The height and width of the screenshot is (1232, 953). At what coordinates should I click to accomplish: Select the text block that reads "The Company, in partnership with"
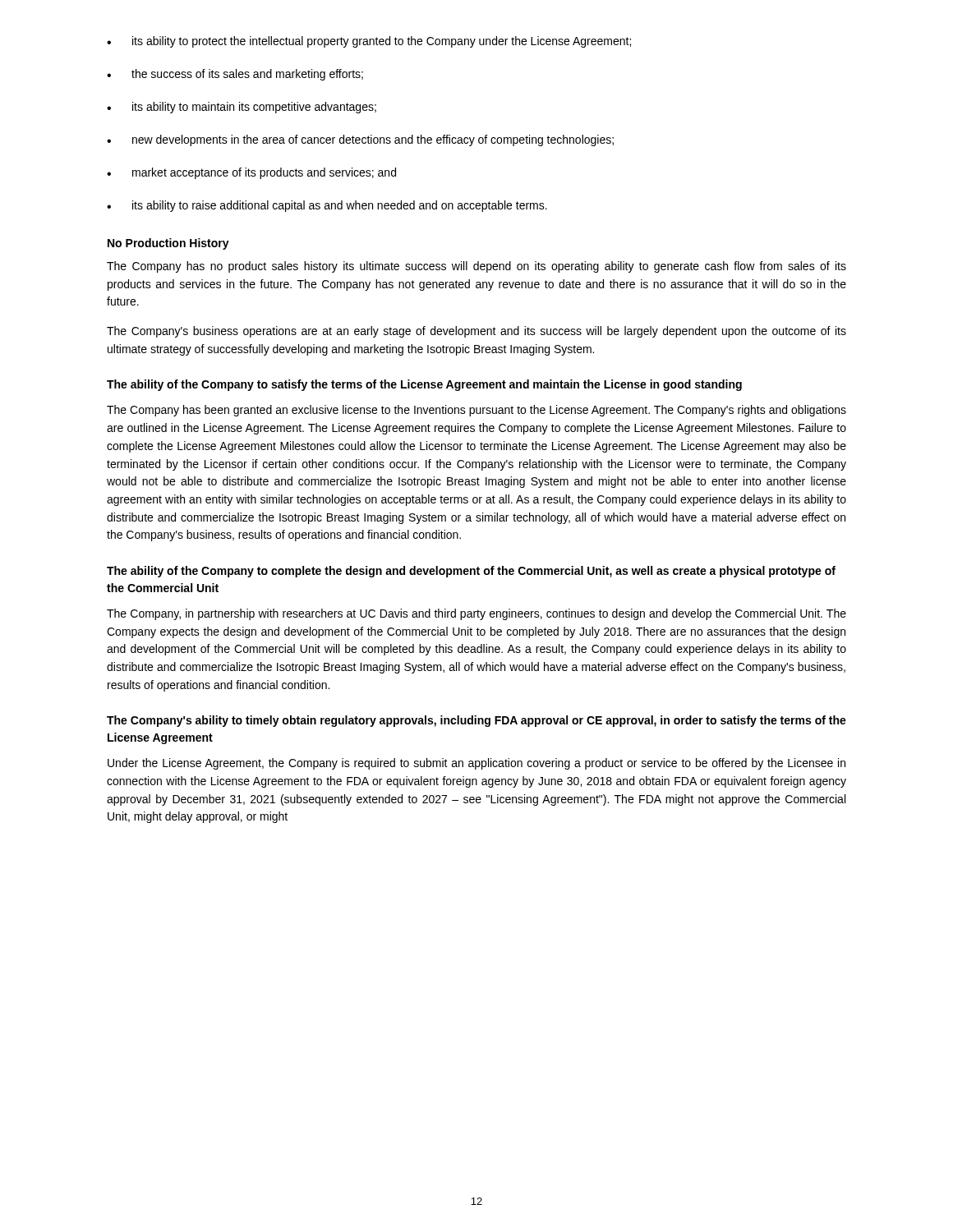tap(476, 649)
